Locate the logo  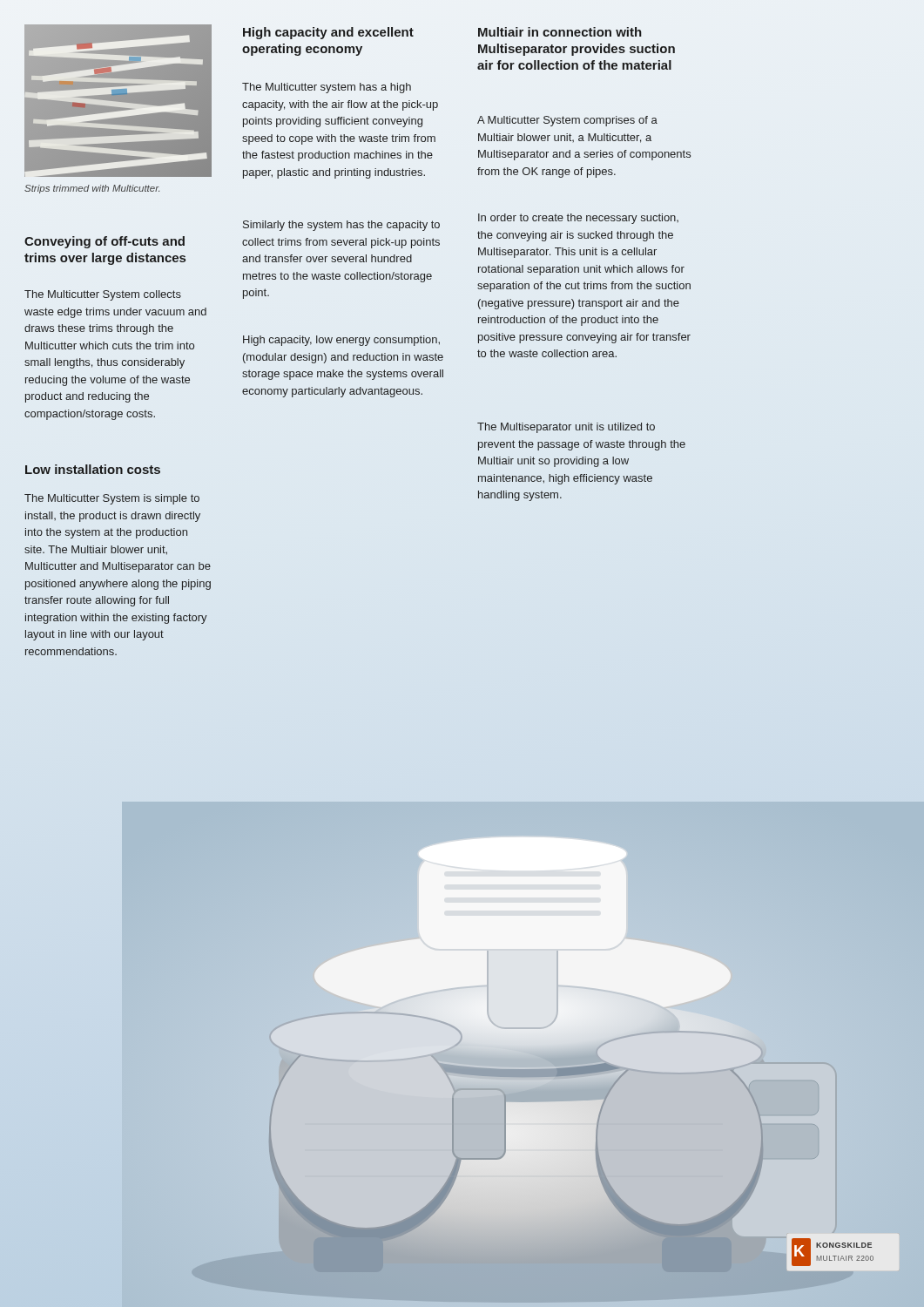[x=843, y=1253]
